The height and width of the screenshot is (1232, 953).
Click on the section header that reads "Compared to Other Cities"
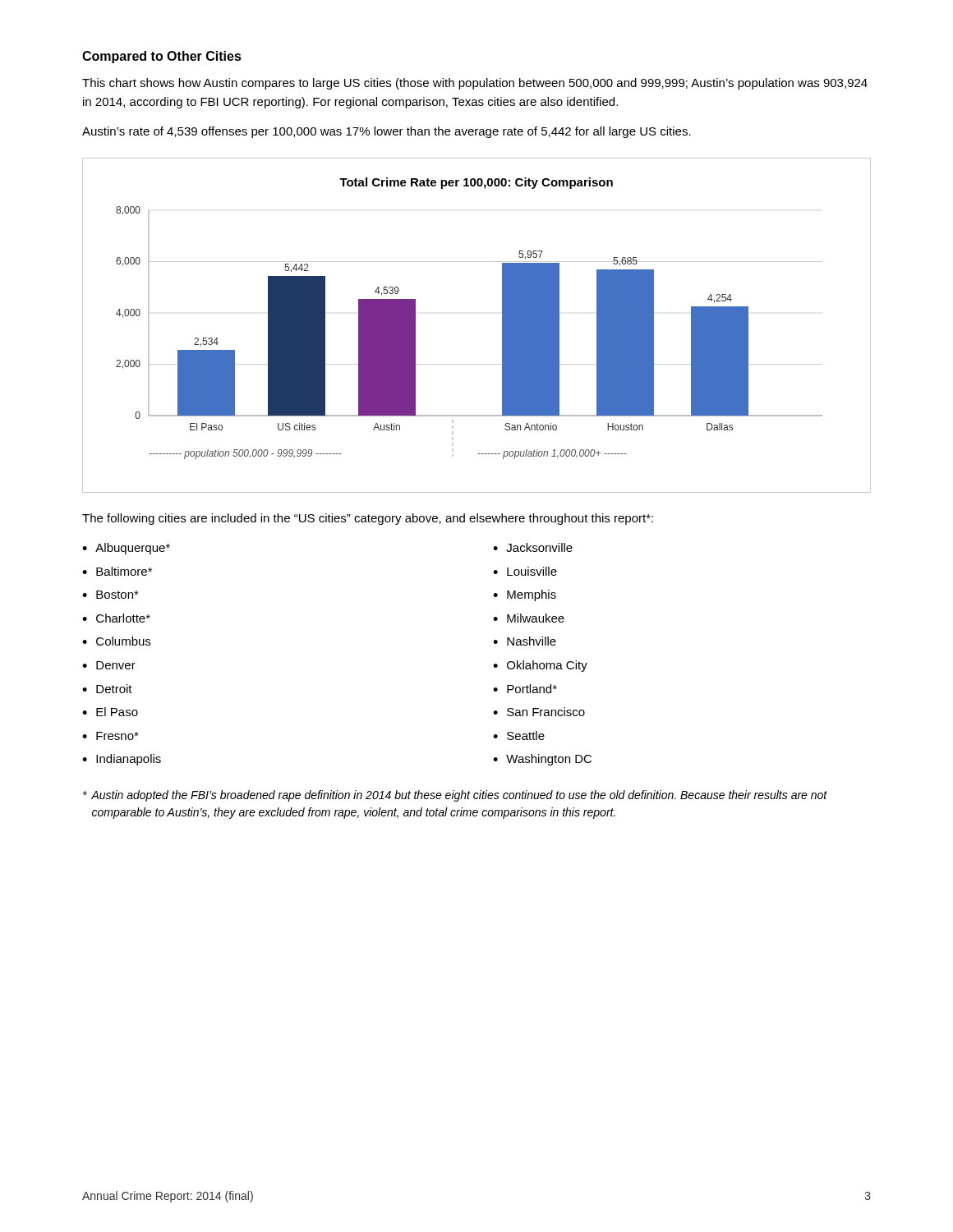pos(162,56)
